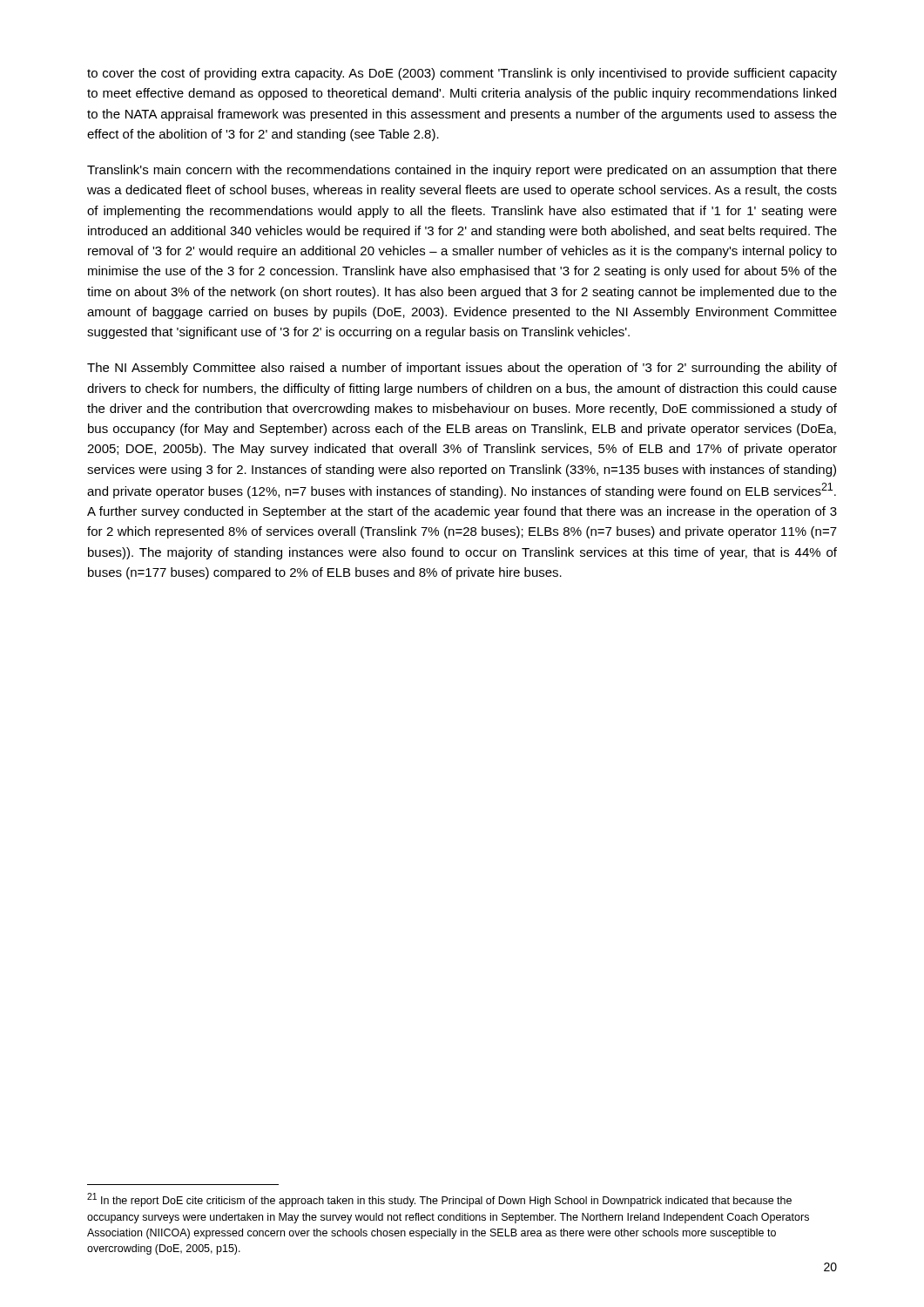Point to the passage starting "21 In the report"
This screenshot has width=924, height=1307.
(x=448, y=1223)
